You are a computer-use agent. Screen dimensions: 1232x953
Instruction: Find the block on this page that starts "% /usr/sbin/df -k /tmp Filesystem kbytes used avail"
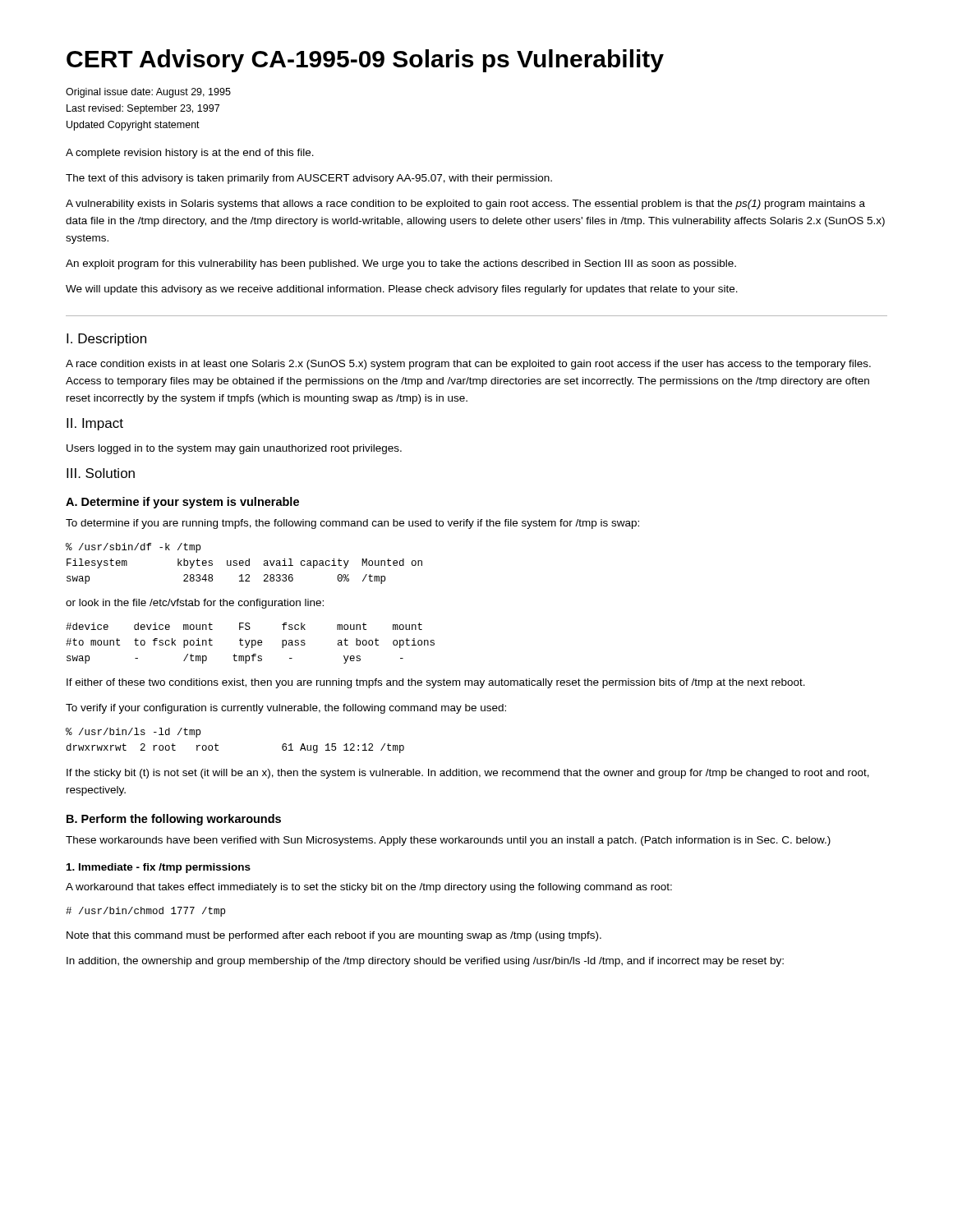133,548
